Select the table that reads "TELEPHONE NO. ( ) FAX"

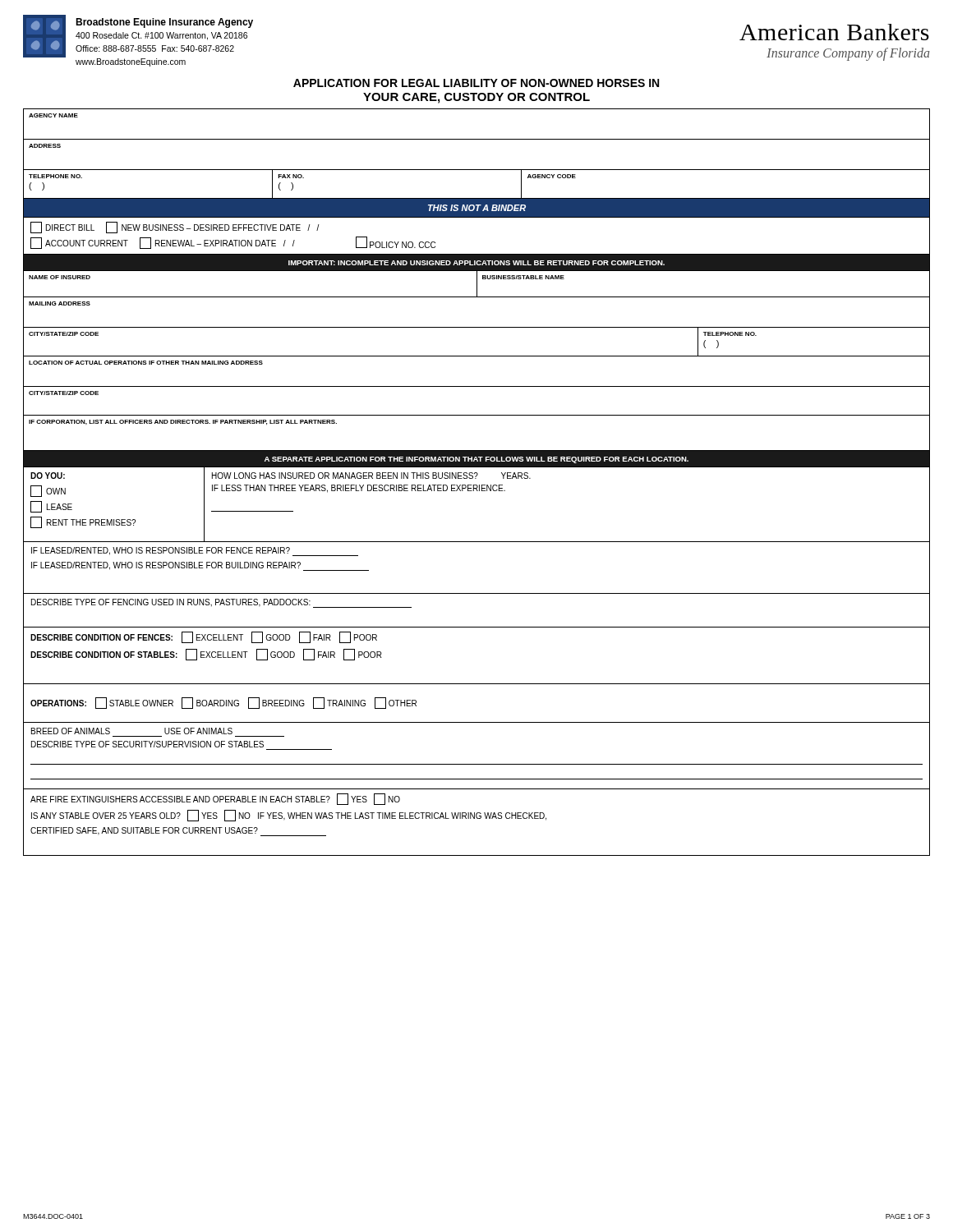point(476,185)
